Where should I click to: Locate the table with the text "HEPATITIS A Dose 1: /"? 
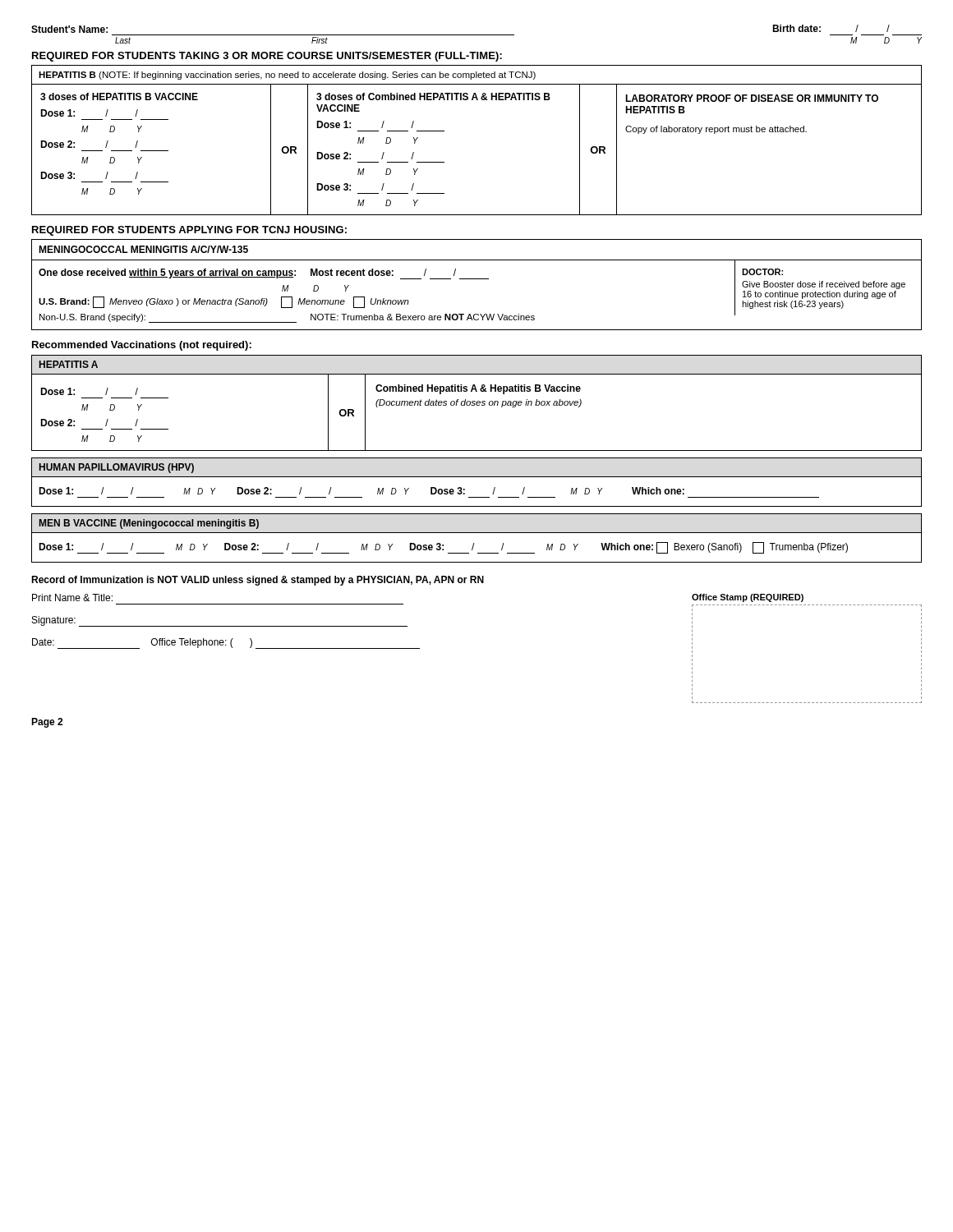(x=476, y=403)
